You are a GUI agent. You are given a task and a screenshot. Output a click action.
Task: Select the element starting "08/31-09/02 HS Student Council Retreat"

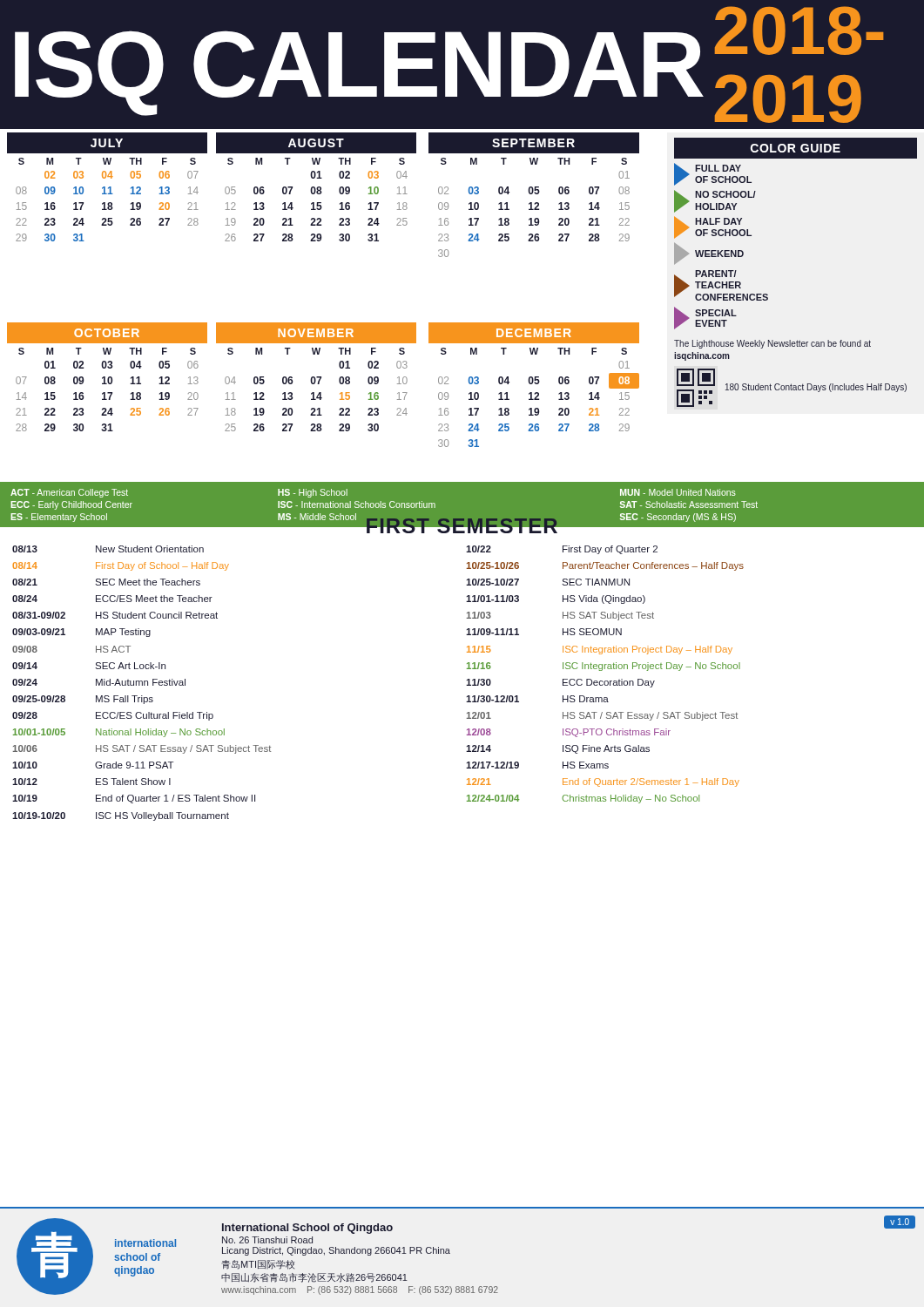(x=115, y=616)
